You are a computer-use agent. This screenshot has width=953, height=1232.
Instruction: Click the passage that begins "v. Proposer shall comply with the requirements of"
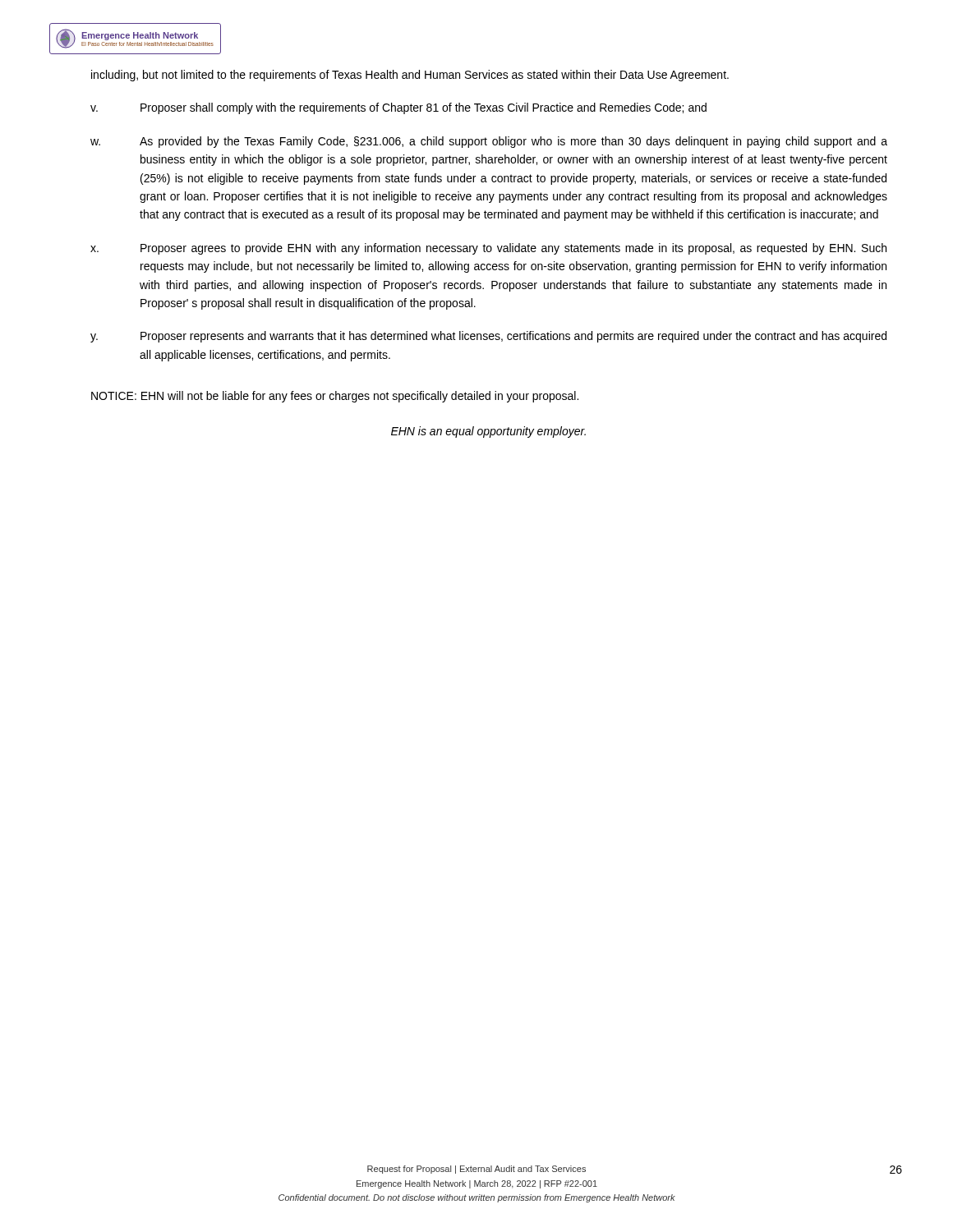(x=489, y=108)
